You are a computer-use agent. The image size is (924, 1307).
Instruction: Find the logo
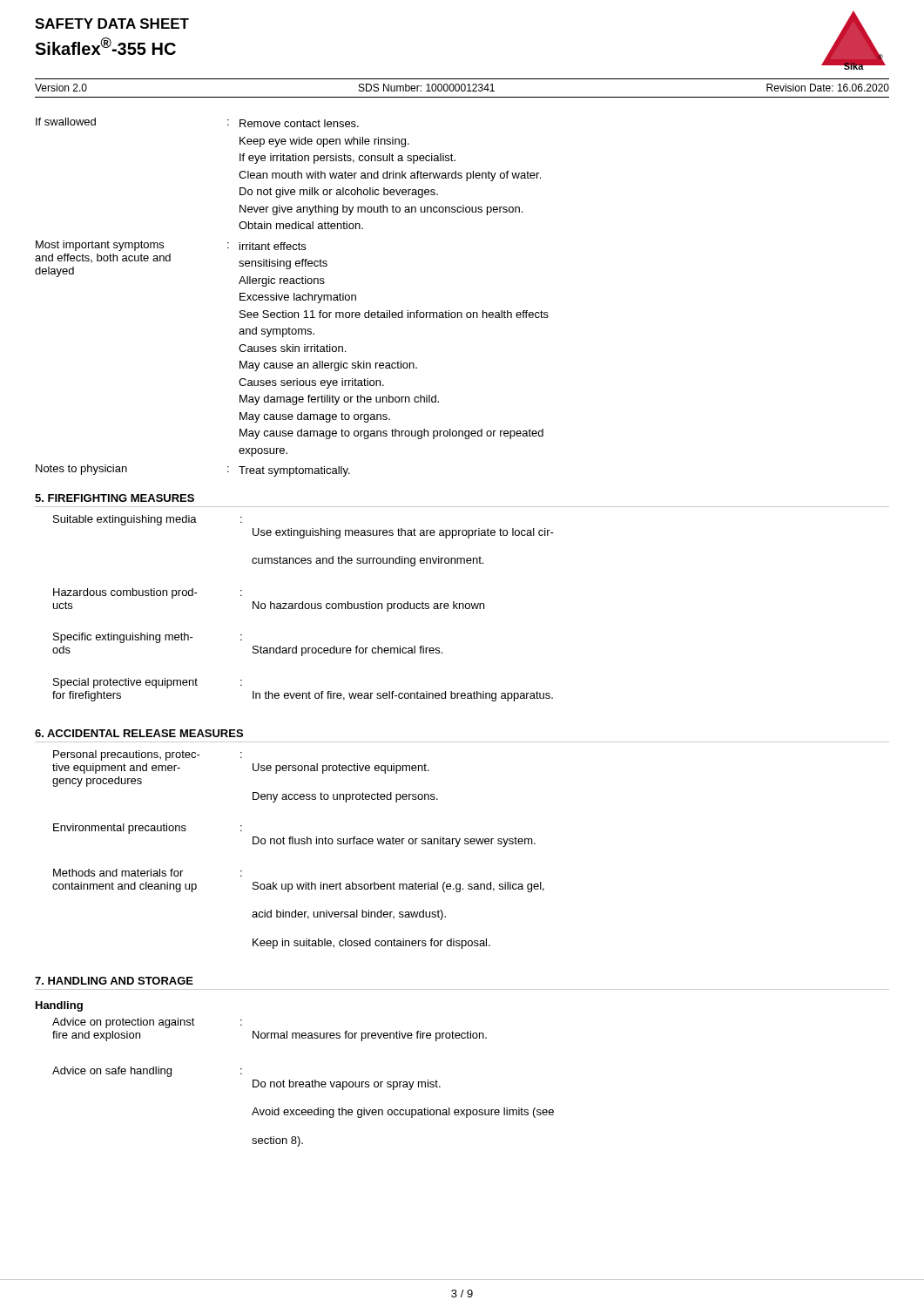point(853,40)
